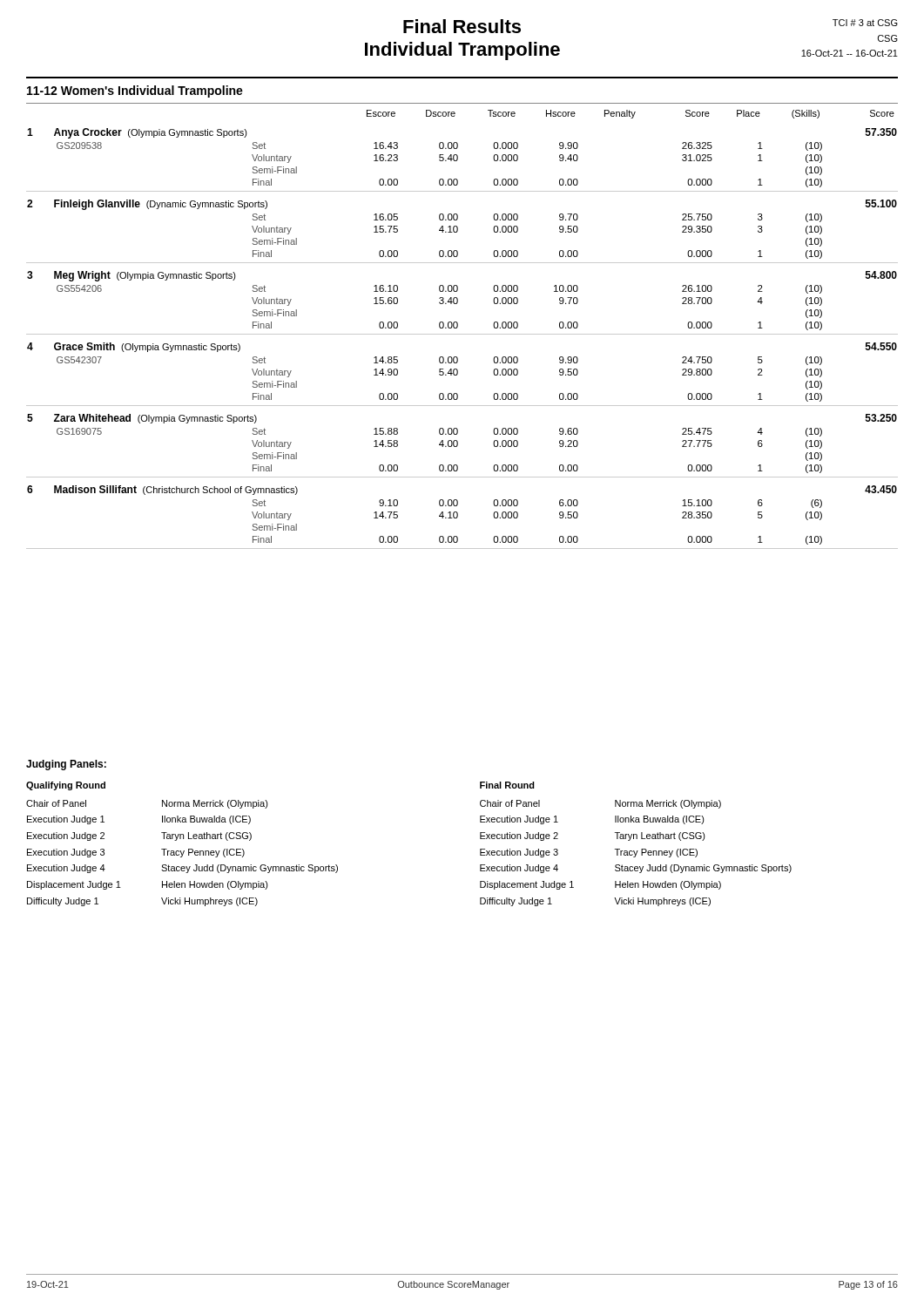Click the passage that begins "Final Round Chair of PanelNorma Merrick (Olympia) Execution"
This screenshot has width=924, height=1307.
click(689, 843)
